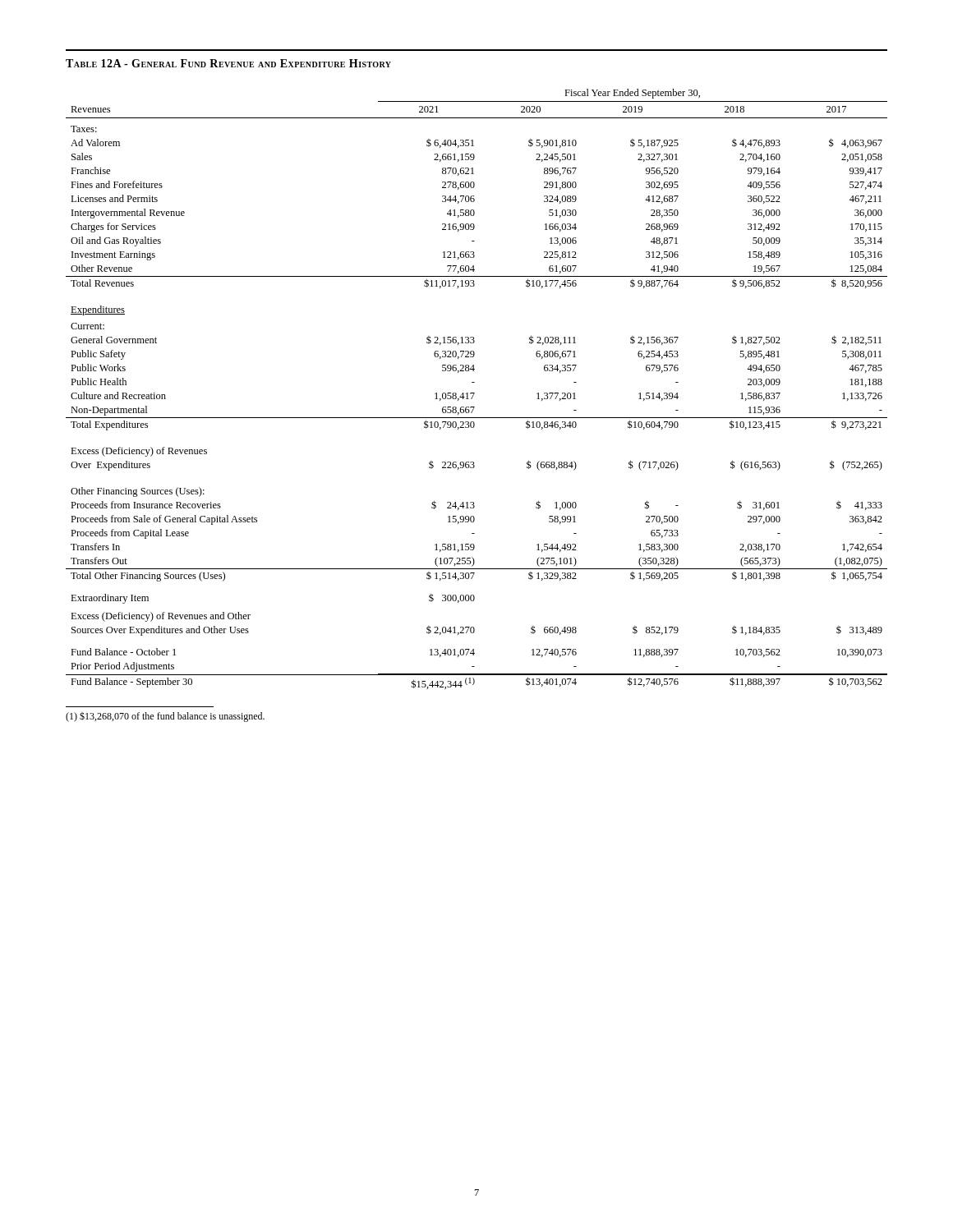Locate the table with the text "$ 10,703,562"

(x=476, y=389)
